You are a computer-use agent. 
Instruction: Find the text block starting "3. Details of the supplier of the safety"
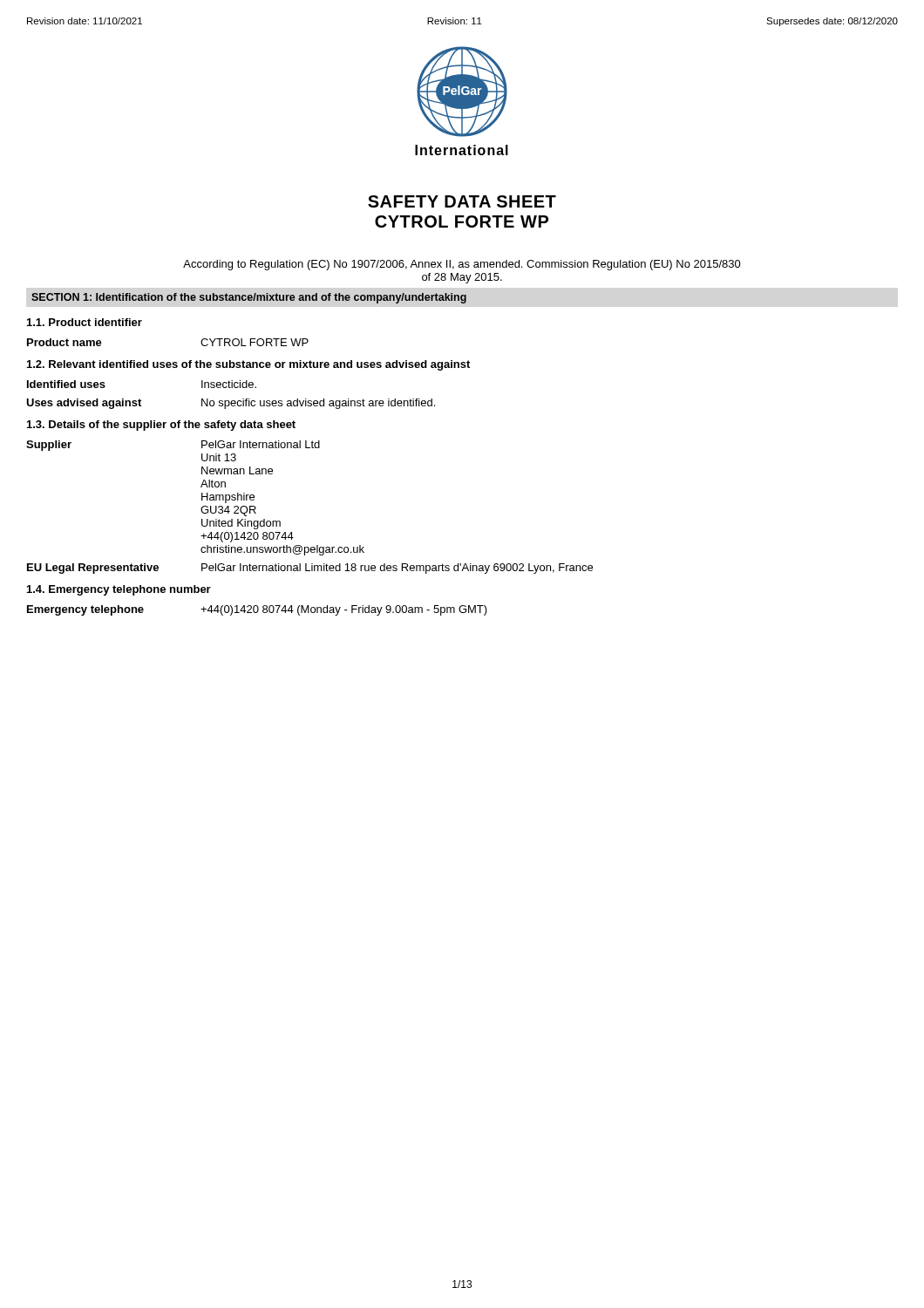click(161, 424)
